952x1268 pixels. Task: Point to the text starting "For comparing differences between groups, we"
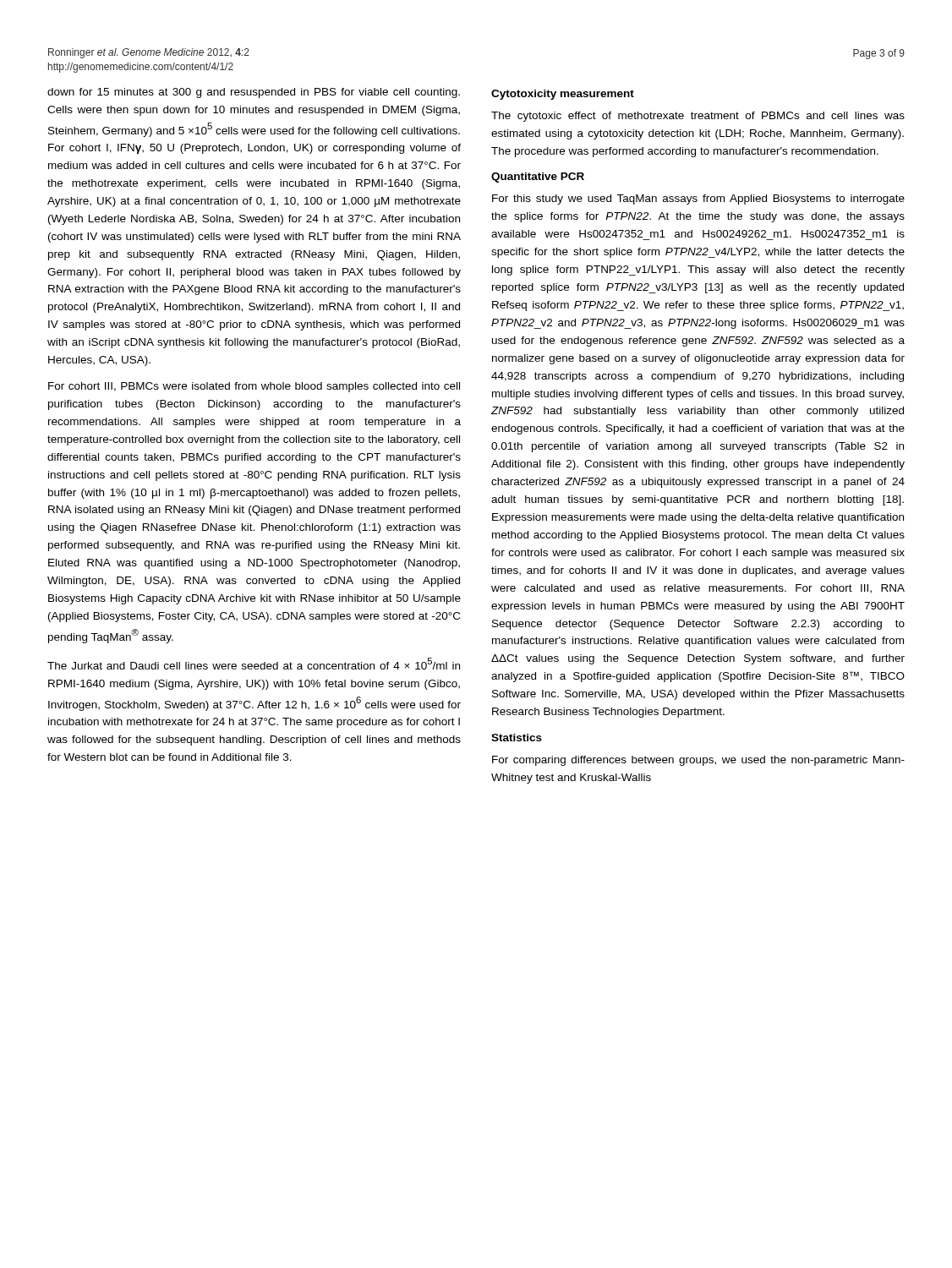tap(698, 769)
